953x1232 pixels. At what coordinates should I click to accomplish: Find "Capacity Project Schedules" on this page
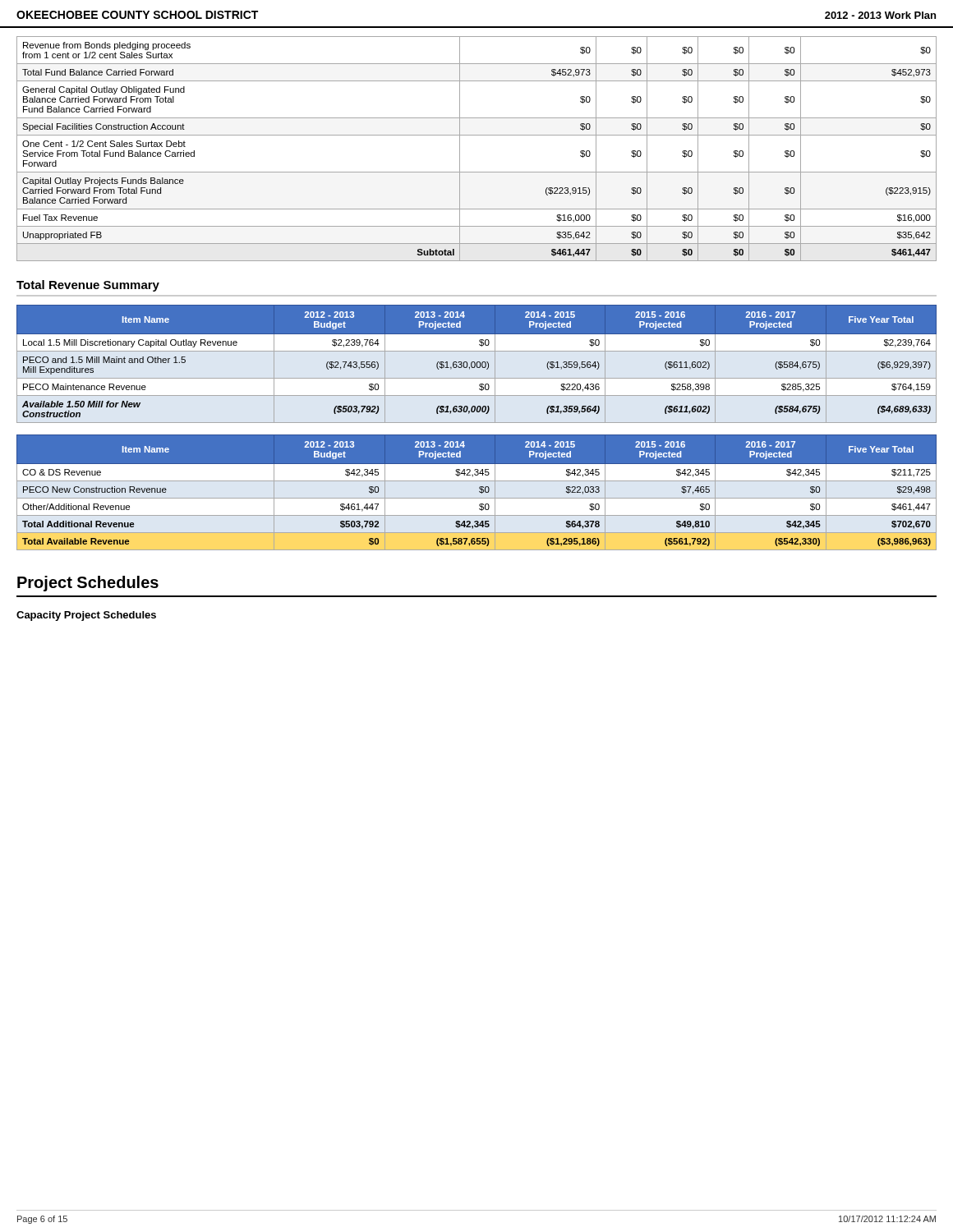pyautogui.click(x=86, y=615)
